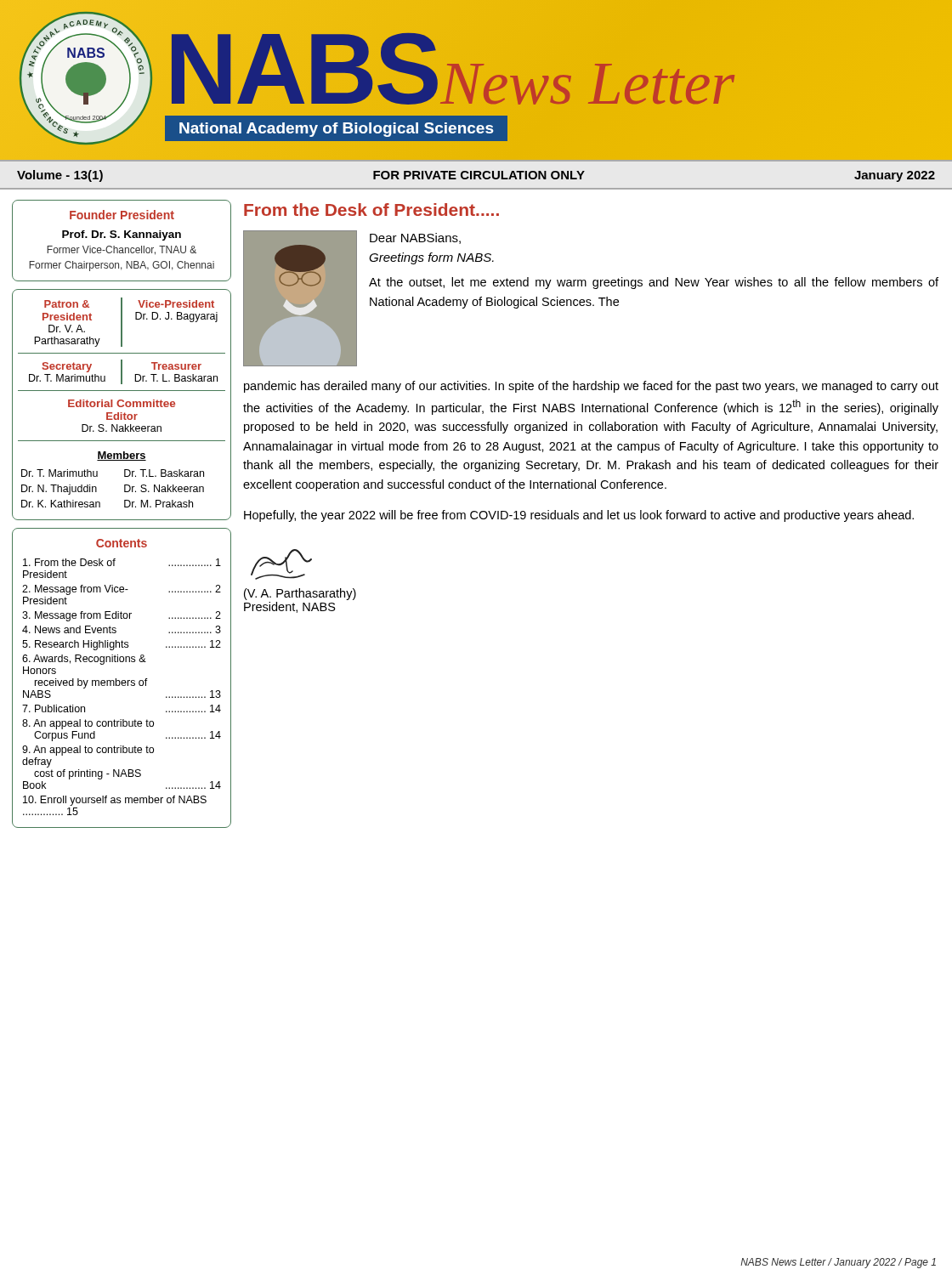
Task: Click the passage that begins "Hopefully, the year 2022"
Action: pos(579,516)
